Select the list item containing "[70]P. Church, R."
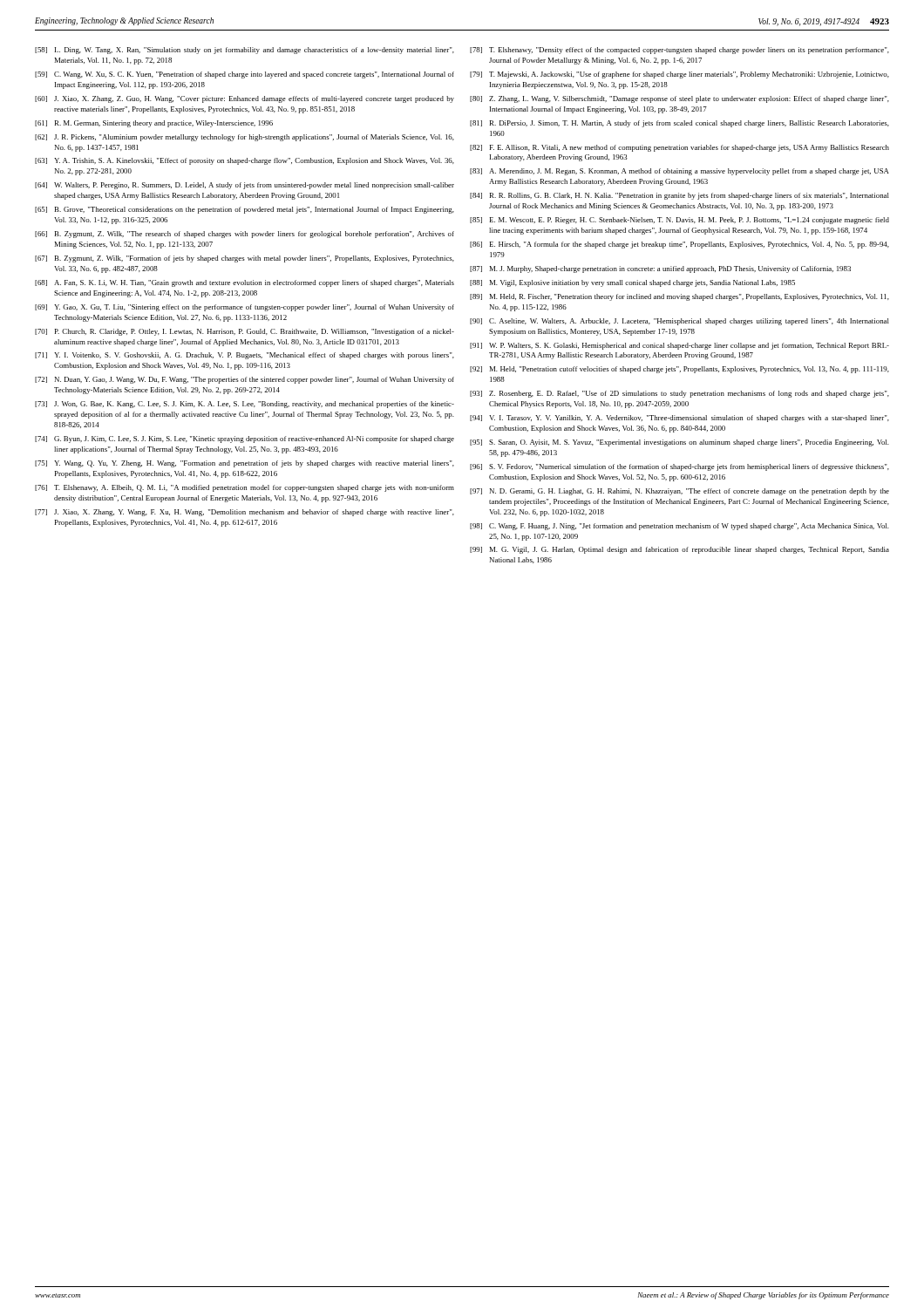Screen dimensions: 1308x924 coord(244,337)
